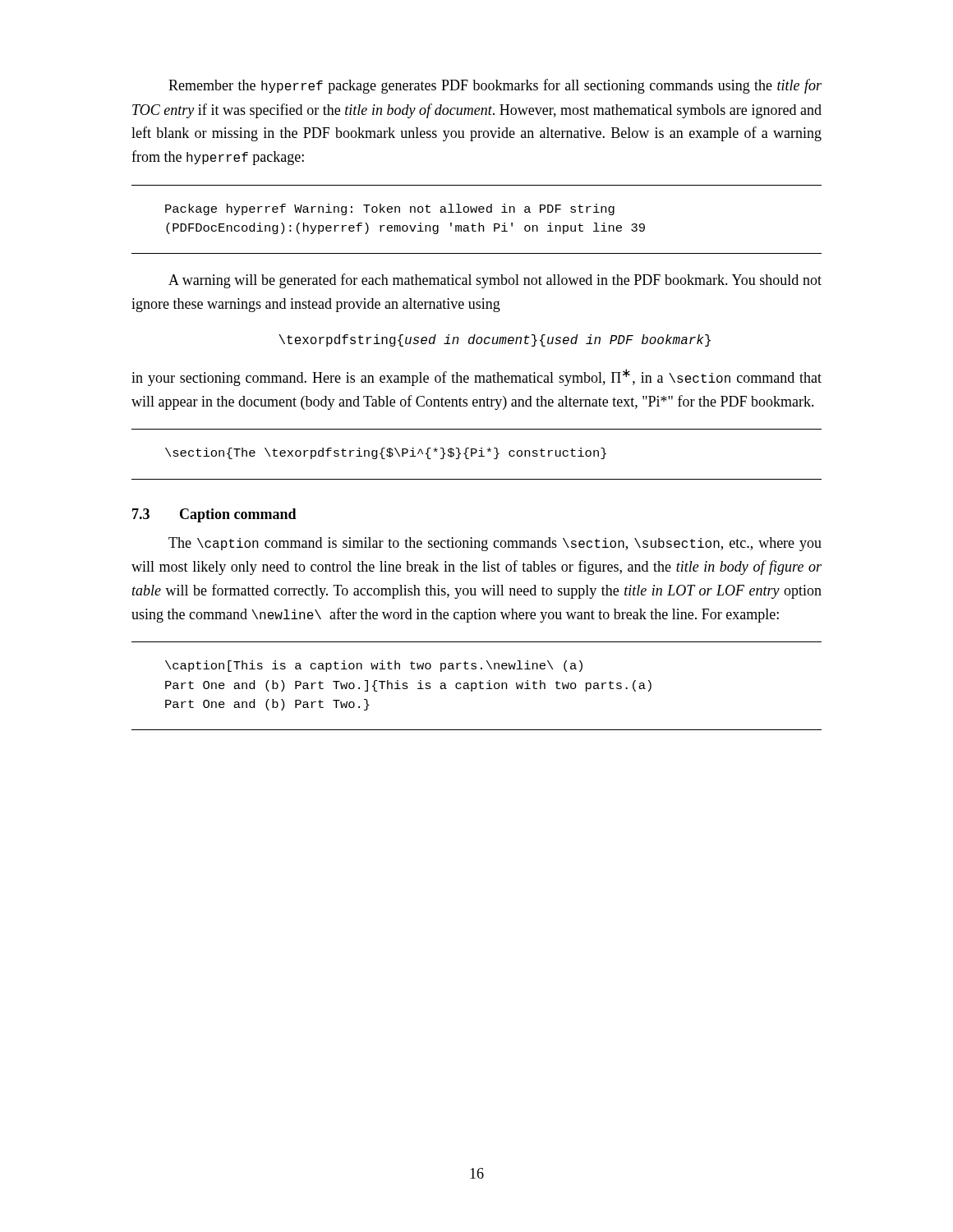Locate the block starting "\texorpdfstring{used in document}{used in PDF bookmark}"
Screen dimensions: 1232x953
[x=495, y=341]
